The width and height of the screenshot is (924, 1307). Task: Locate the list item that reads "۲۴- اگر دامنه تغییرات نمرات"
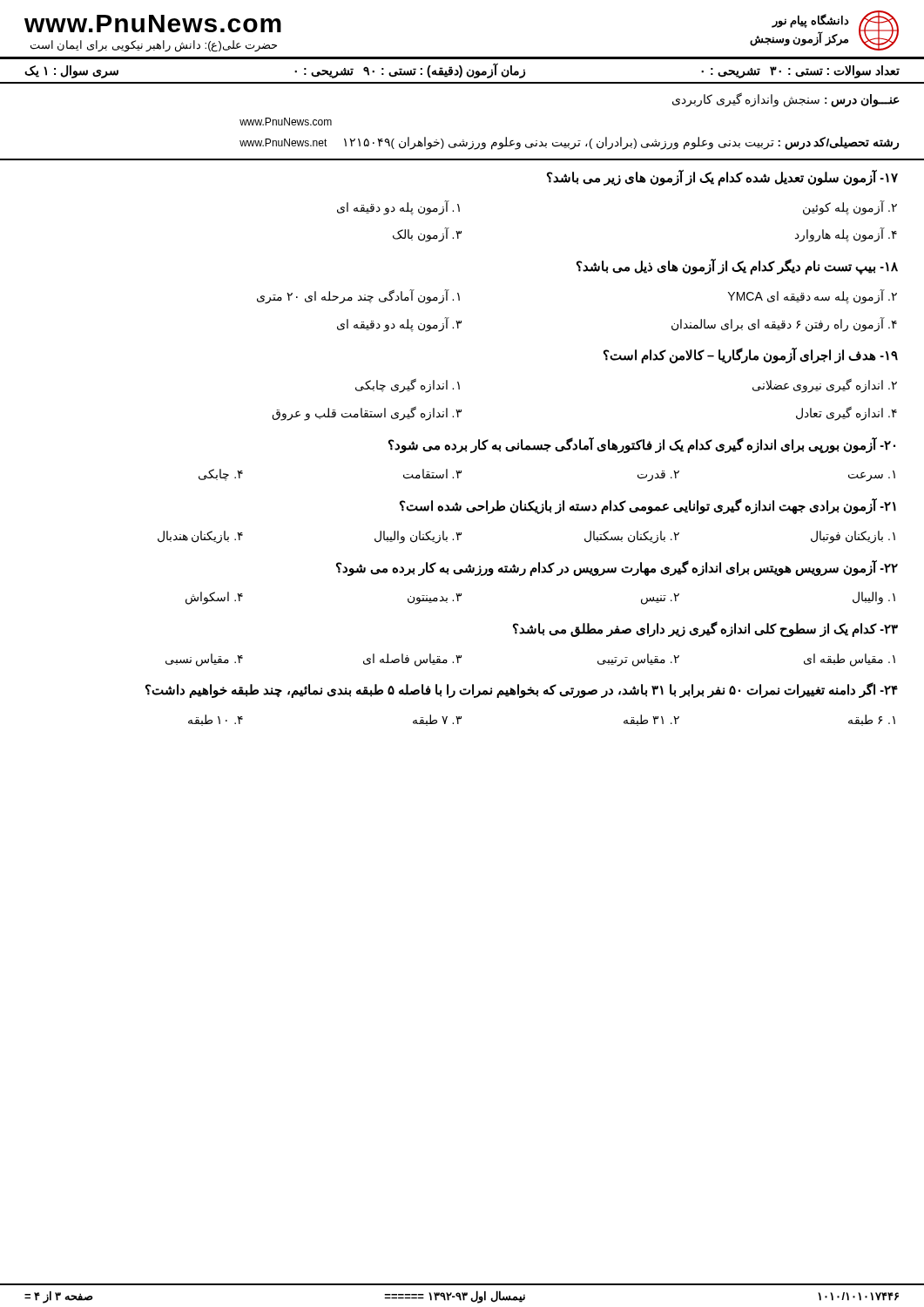[x=462, y=706]
